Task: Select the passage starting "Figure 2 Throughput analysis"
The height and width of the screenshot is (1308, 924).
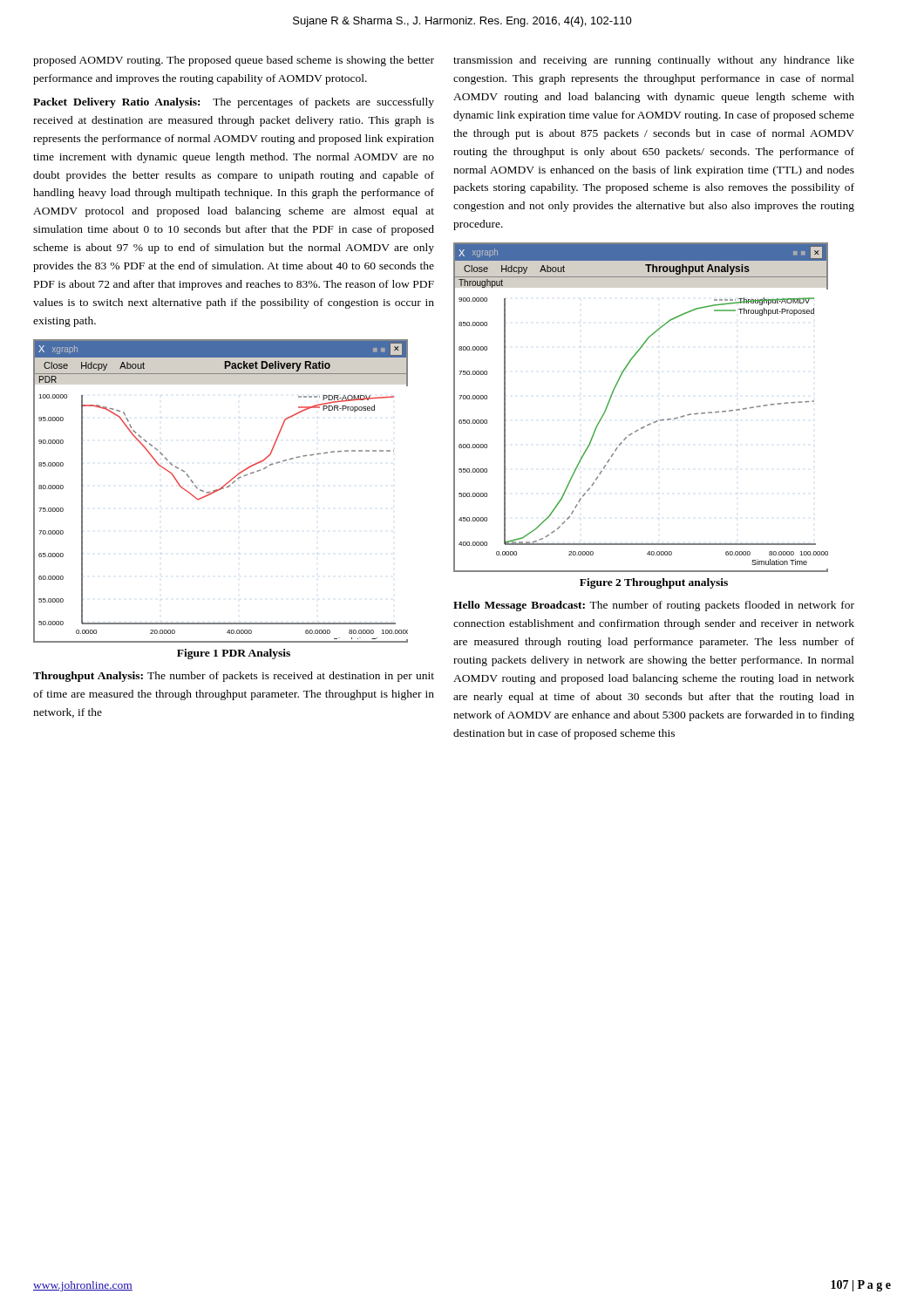Action: coord(654,582)
